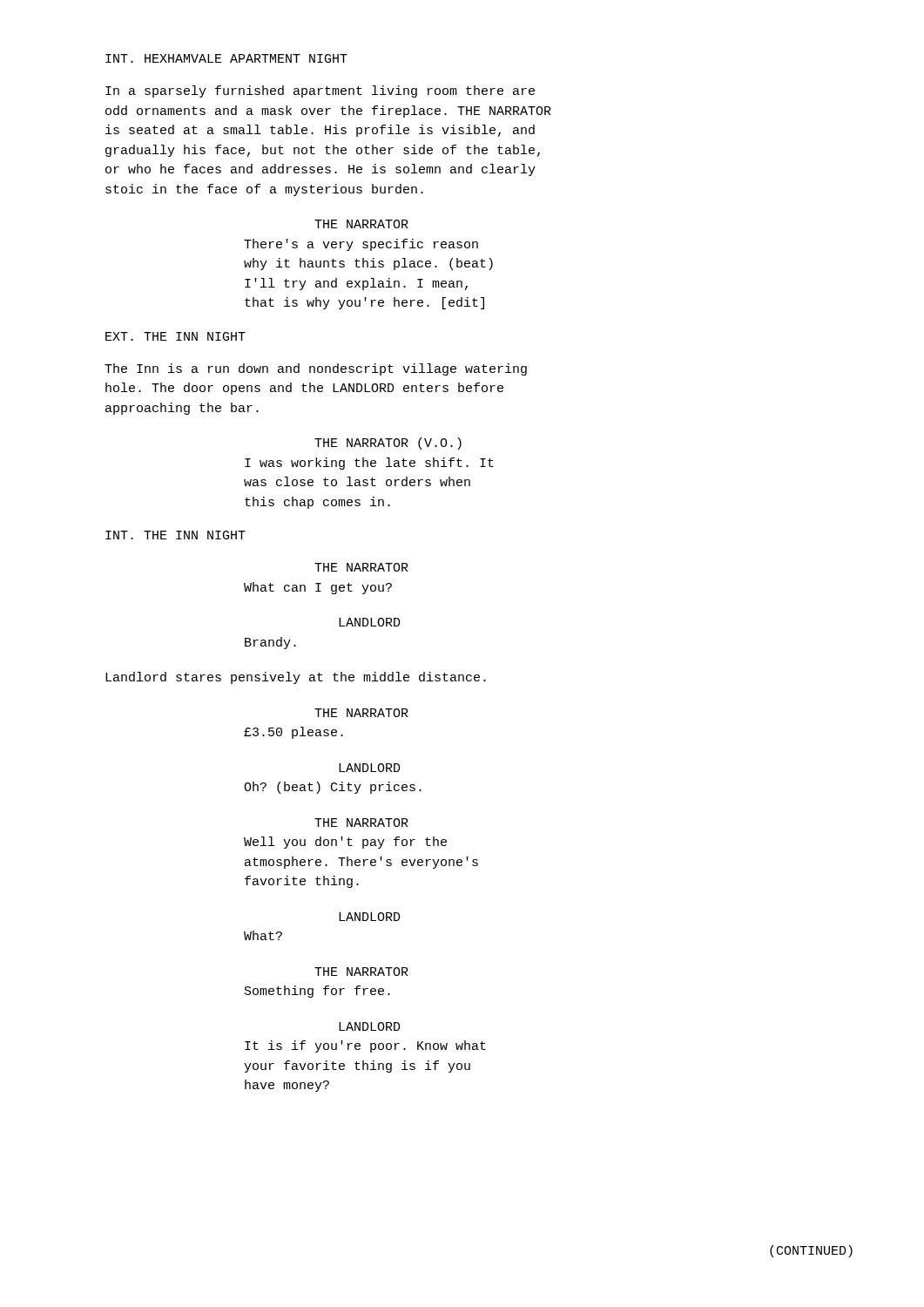Locate the text block starting "THE NARRATOR Well you don't pay for"
The width and height of the screenshot is (924, 1307).
(361, 853)
